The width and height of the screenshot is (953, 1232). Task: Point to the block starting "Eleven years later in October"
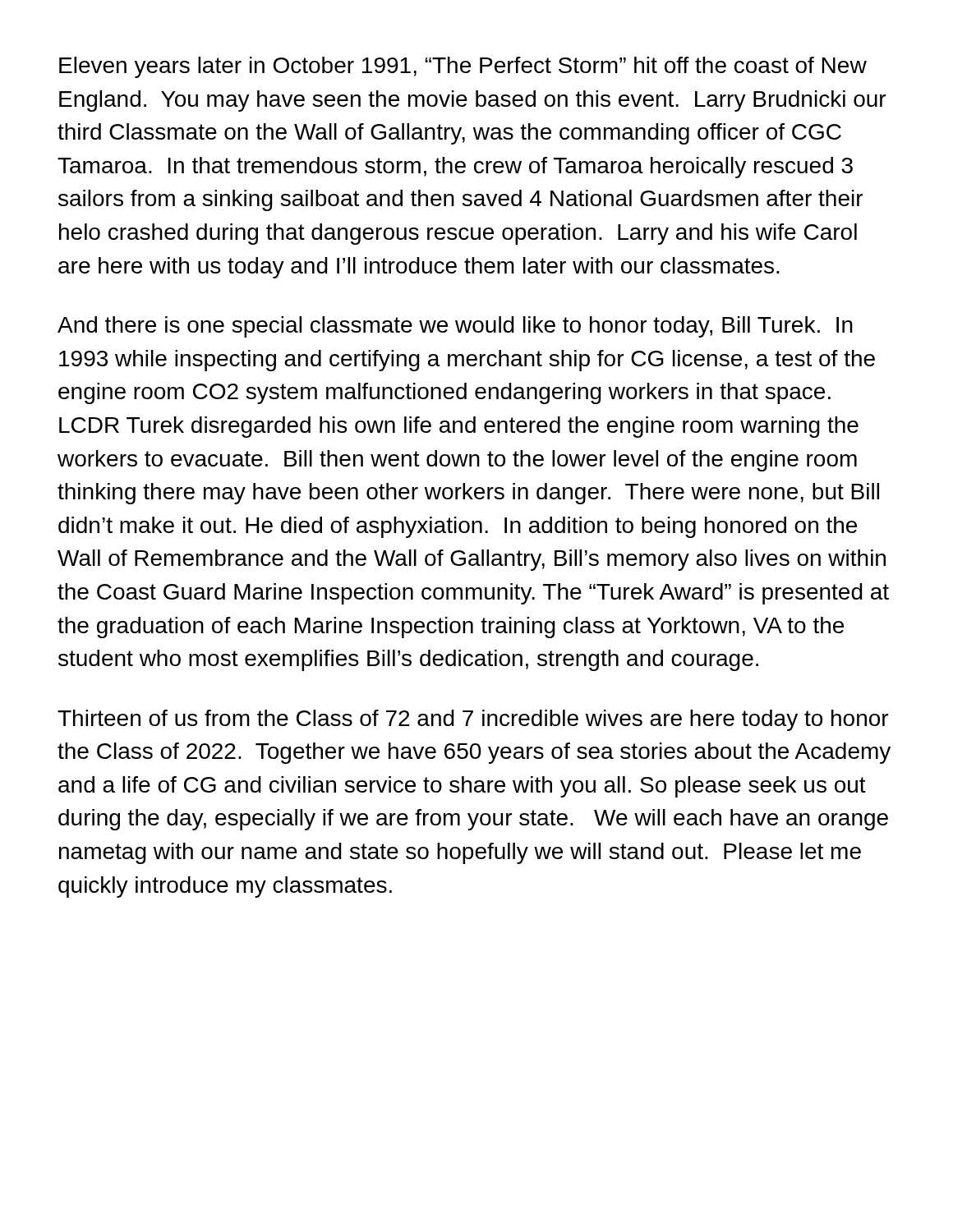pyautogui.click(x=472, y=165)
